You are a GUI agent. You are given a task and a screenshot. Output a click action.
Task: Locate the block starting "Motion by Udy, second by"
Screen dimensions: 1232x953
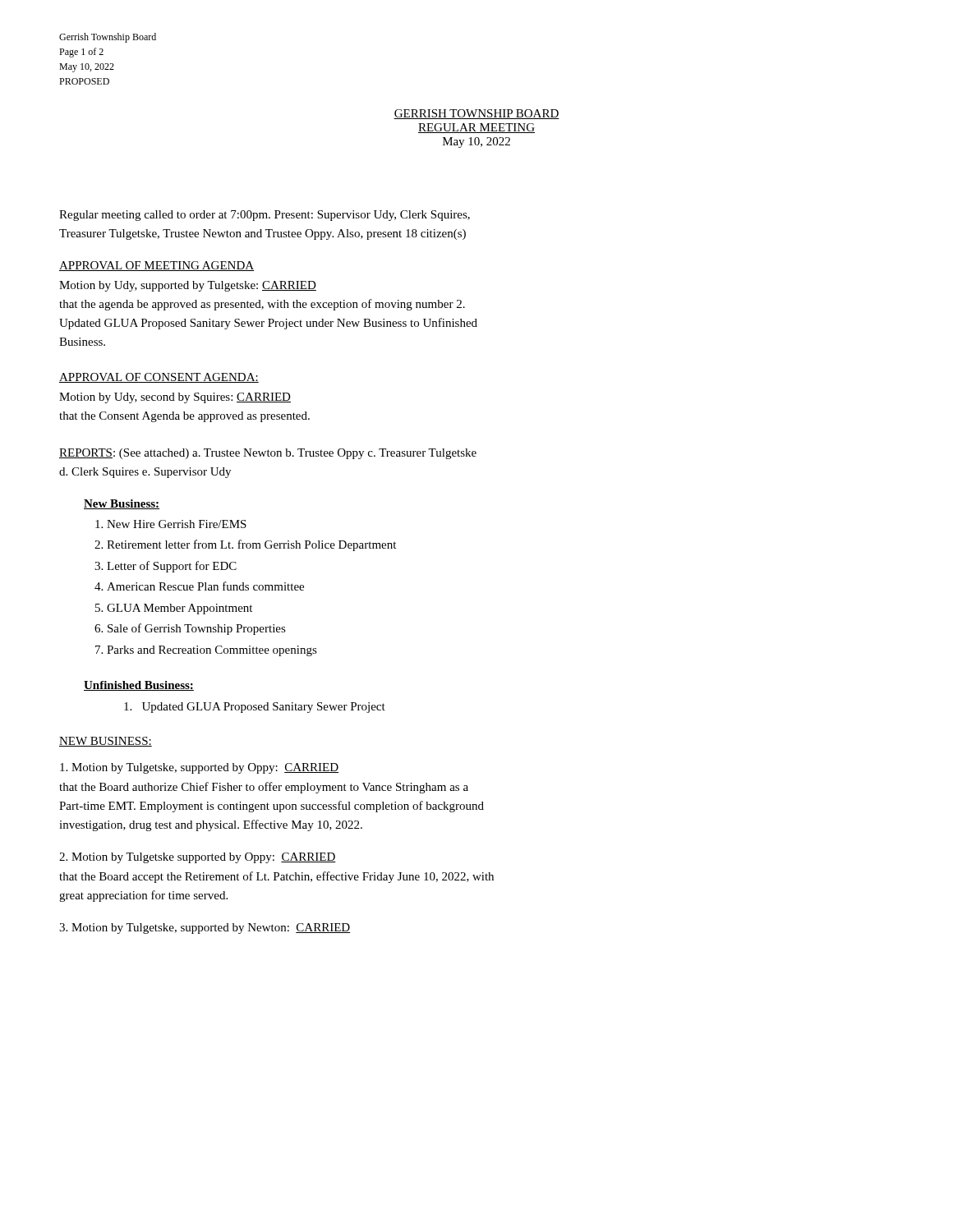click(x=185, y=406)
